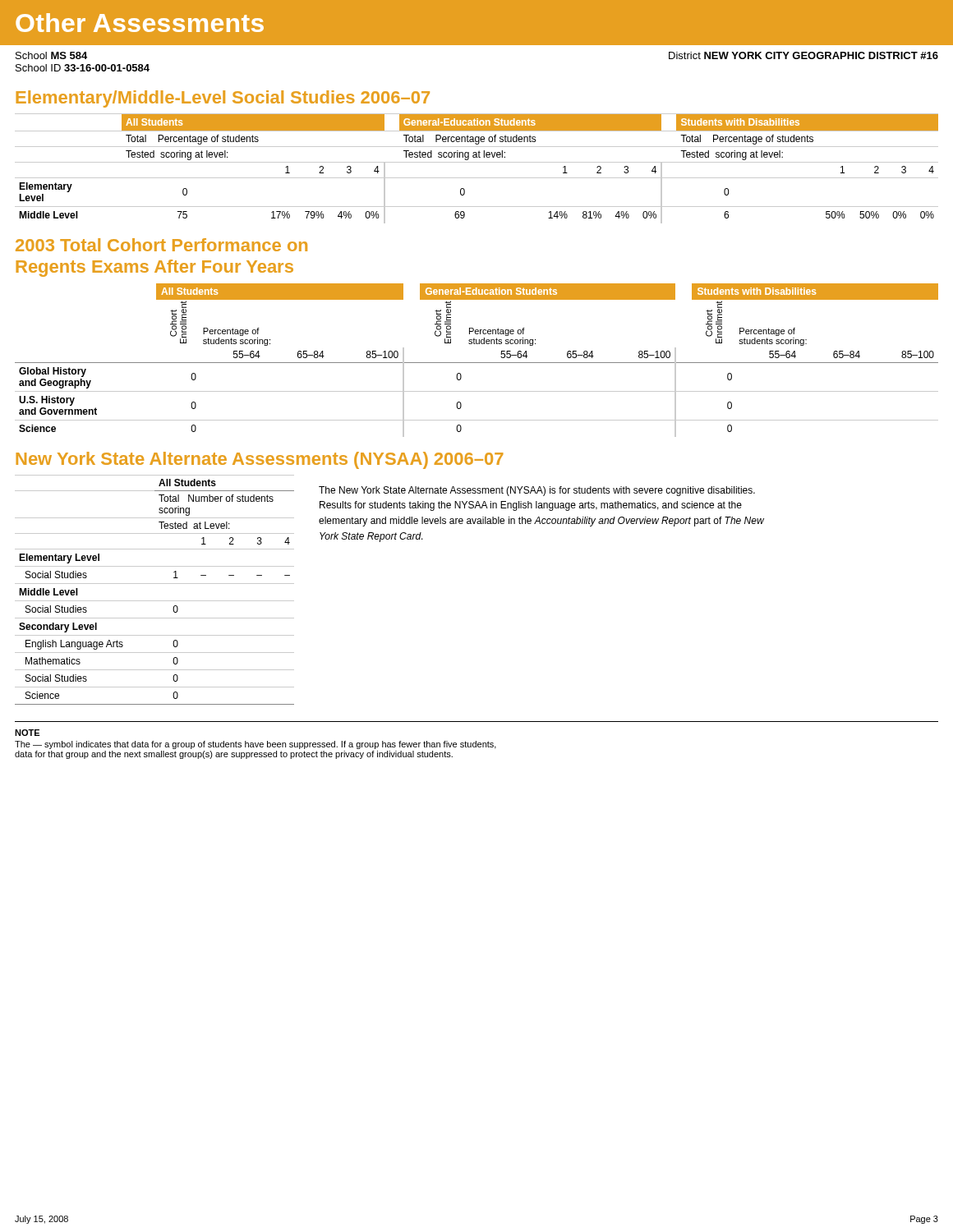The height and width of the screenshot is (1232, 953).
Task: Click the section header that begins "2003 Total Cohort Performance onRegents Exams"
Action: 162,256
